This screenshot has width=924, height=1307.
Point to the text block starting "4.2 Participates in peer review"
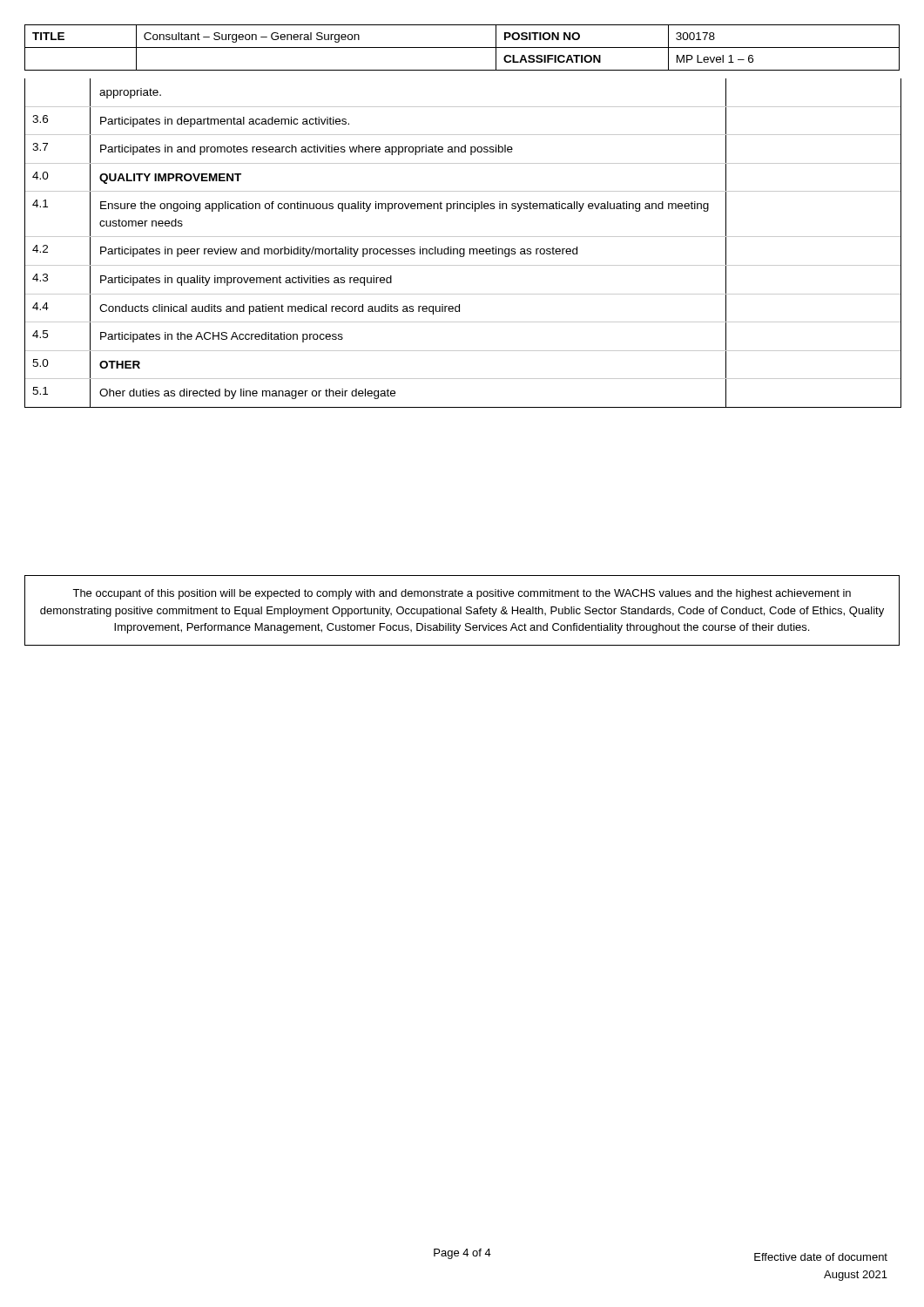point(463,251)
